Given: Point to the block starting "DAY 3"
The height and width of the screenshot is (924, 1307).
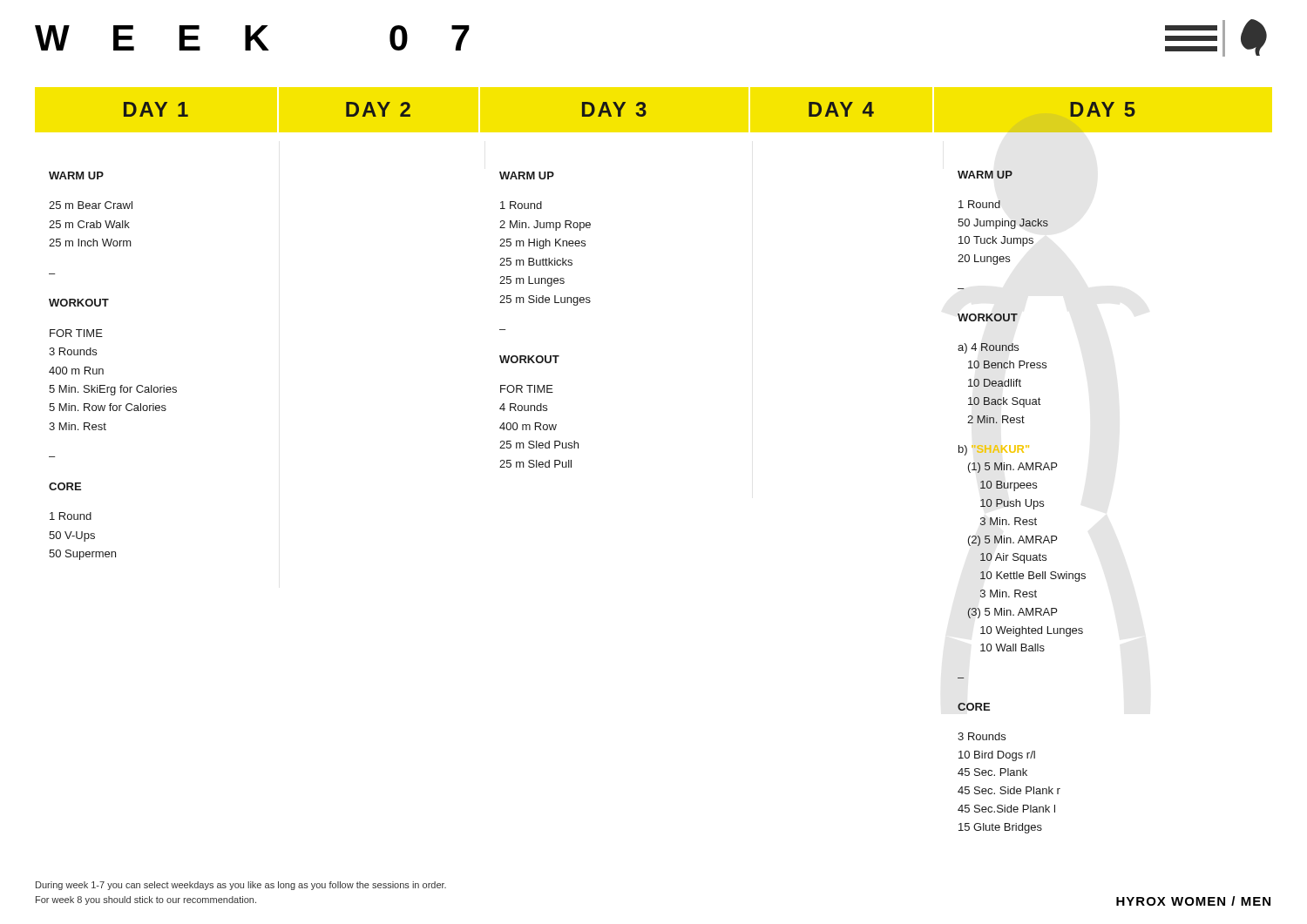Looking at the screenshot, I should click(614, 109).
